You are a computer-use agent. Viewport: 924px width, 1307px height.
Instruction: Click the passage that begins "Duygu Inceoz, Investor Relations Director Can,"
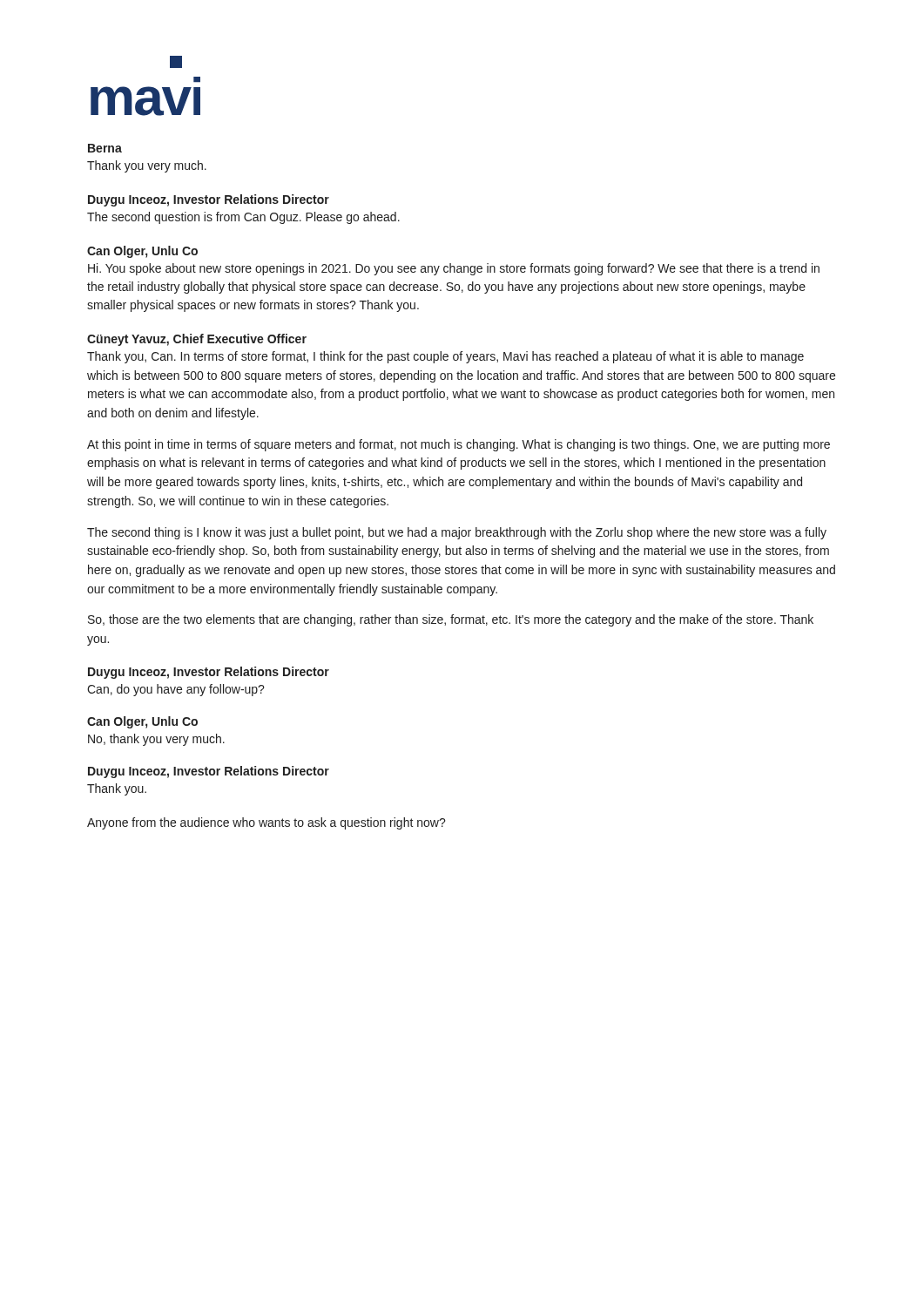coord(209,673)
